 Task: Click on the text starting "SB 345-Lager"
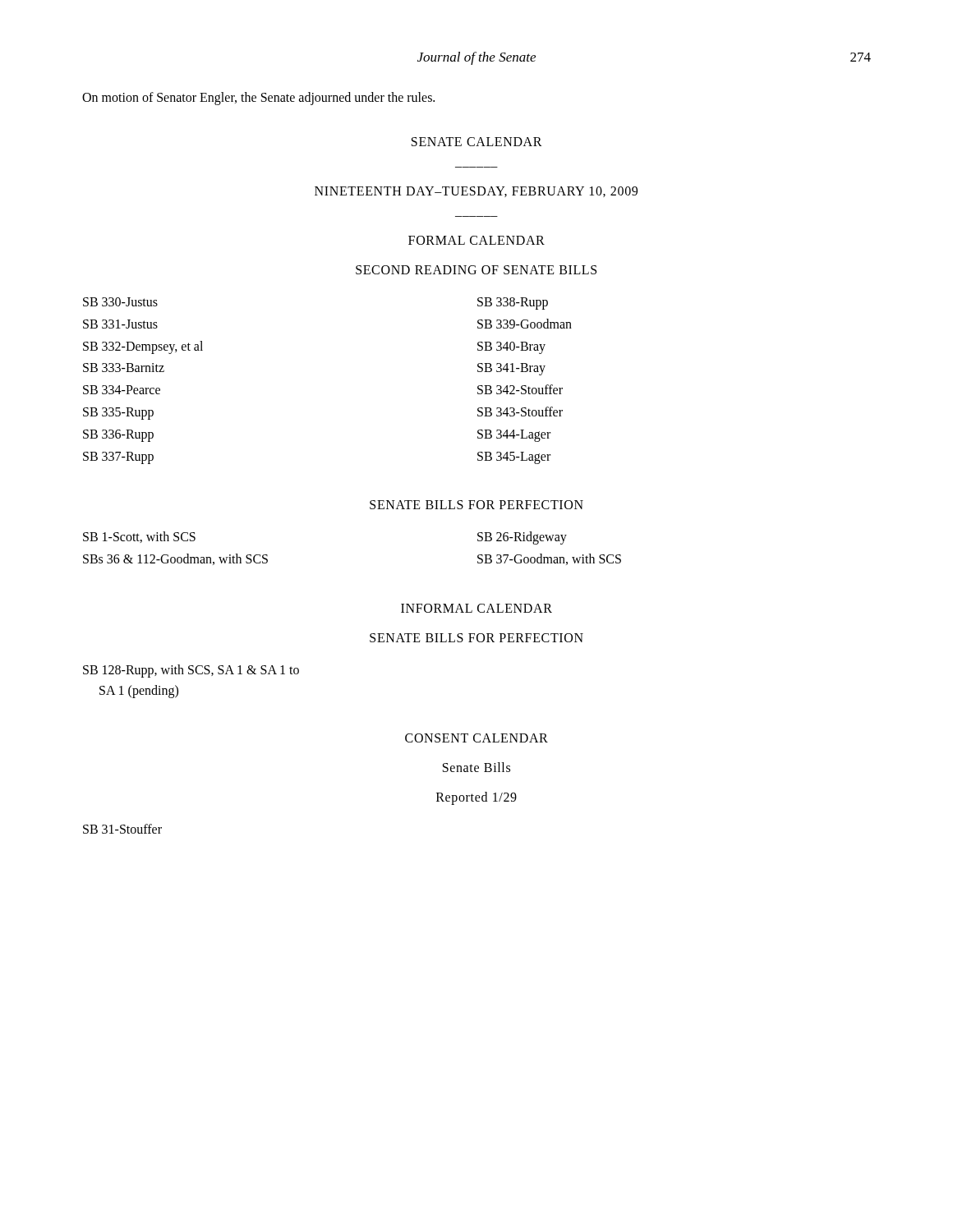click(x=514, y=456)
